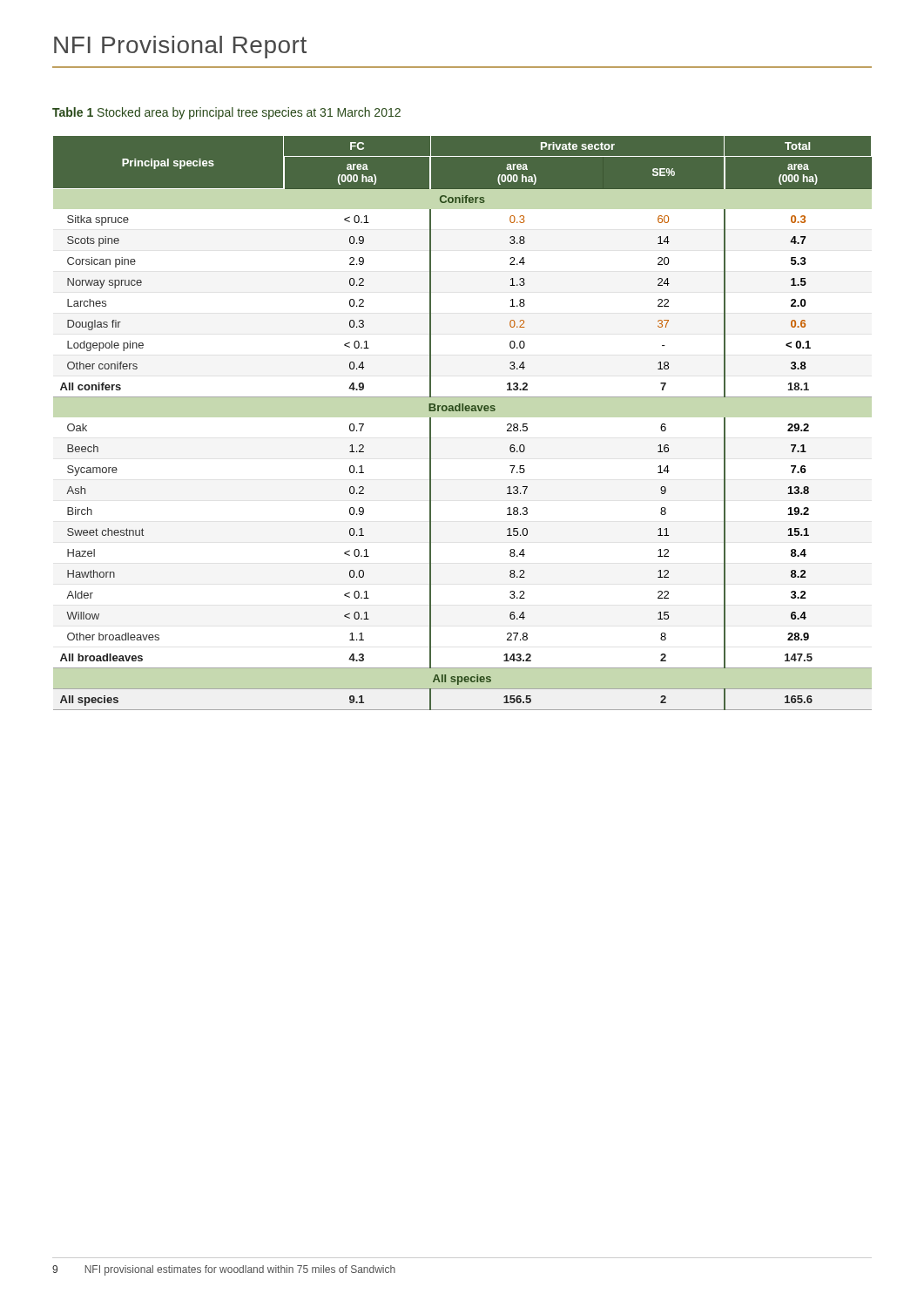924x1307 pixels.
Task: Find the table
Action: point(462,423)
